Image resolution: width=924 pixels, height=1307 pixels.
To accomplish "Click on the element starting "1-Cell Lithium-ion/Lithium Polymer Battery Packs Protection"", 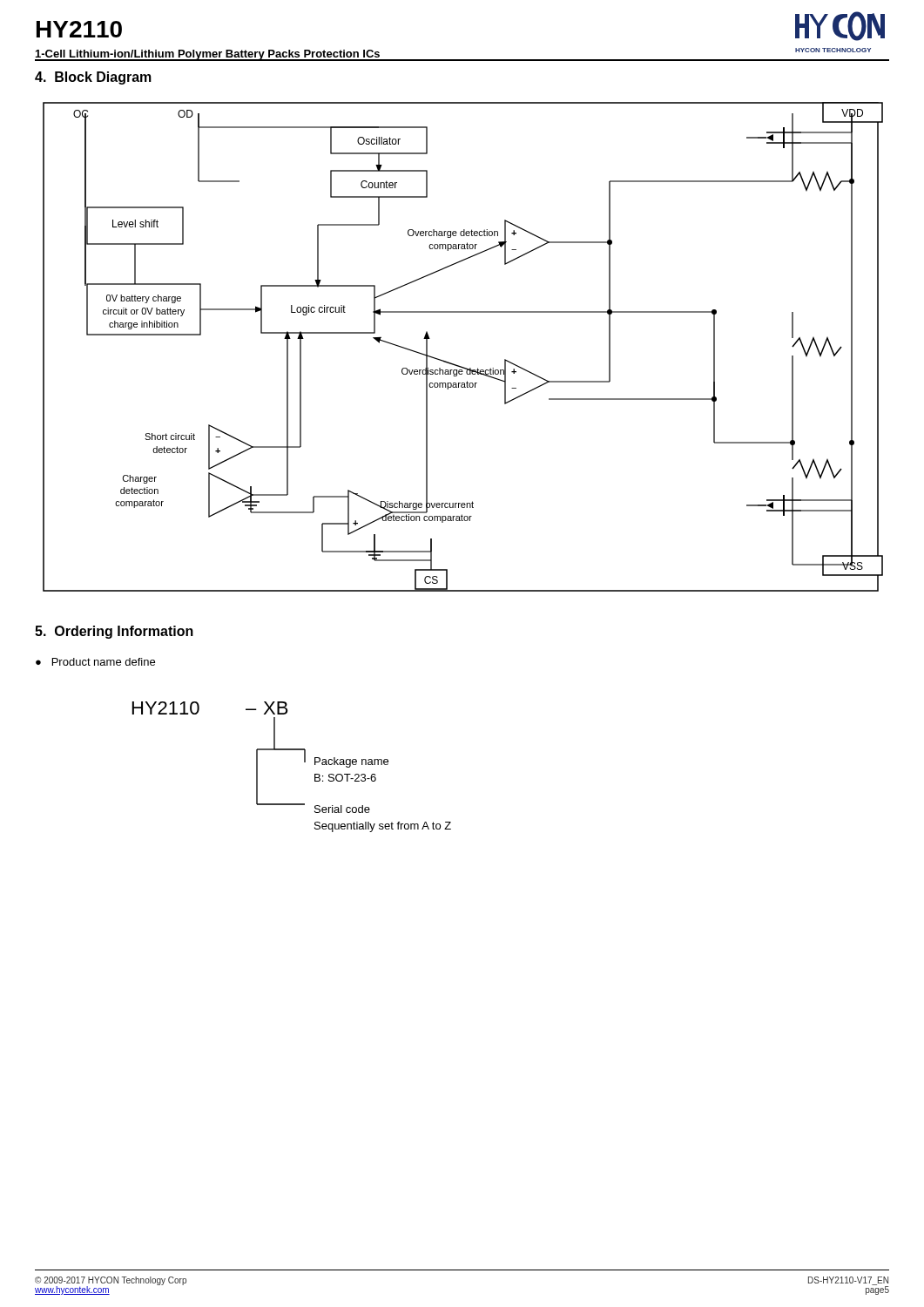I will point(208,54).
